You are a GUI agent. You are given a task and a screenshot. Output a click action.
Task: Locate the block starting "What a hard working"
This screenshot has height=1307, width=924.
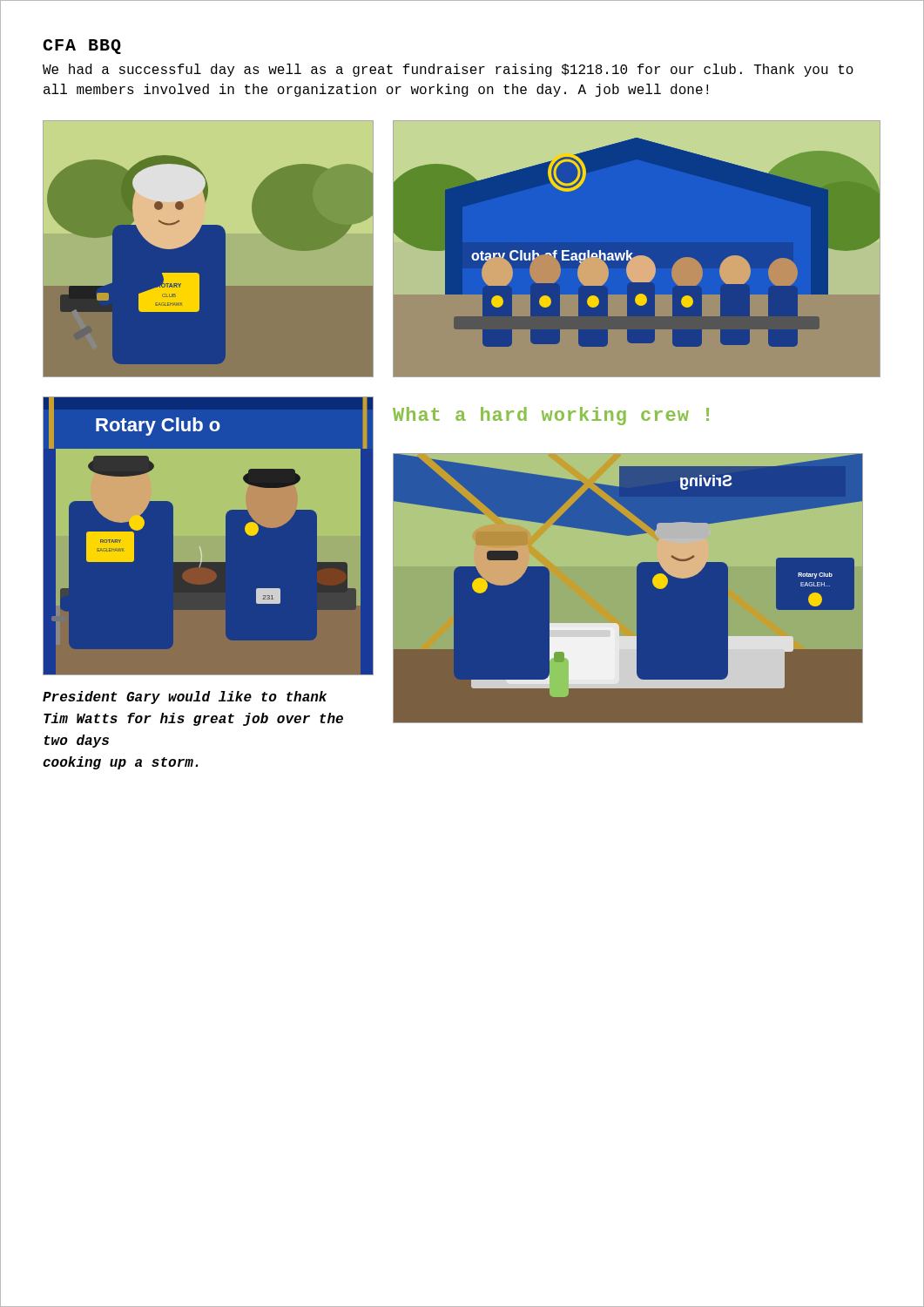[x=554, y=416]
